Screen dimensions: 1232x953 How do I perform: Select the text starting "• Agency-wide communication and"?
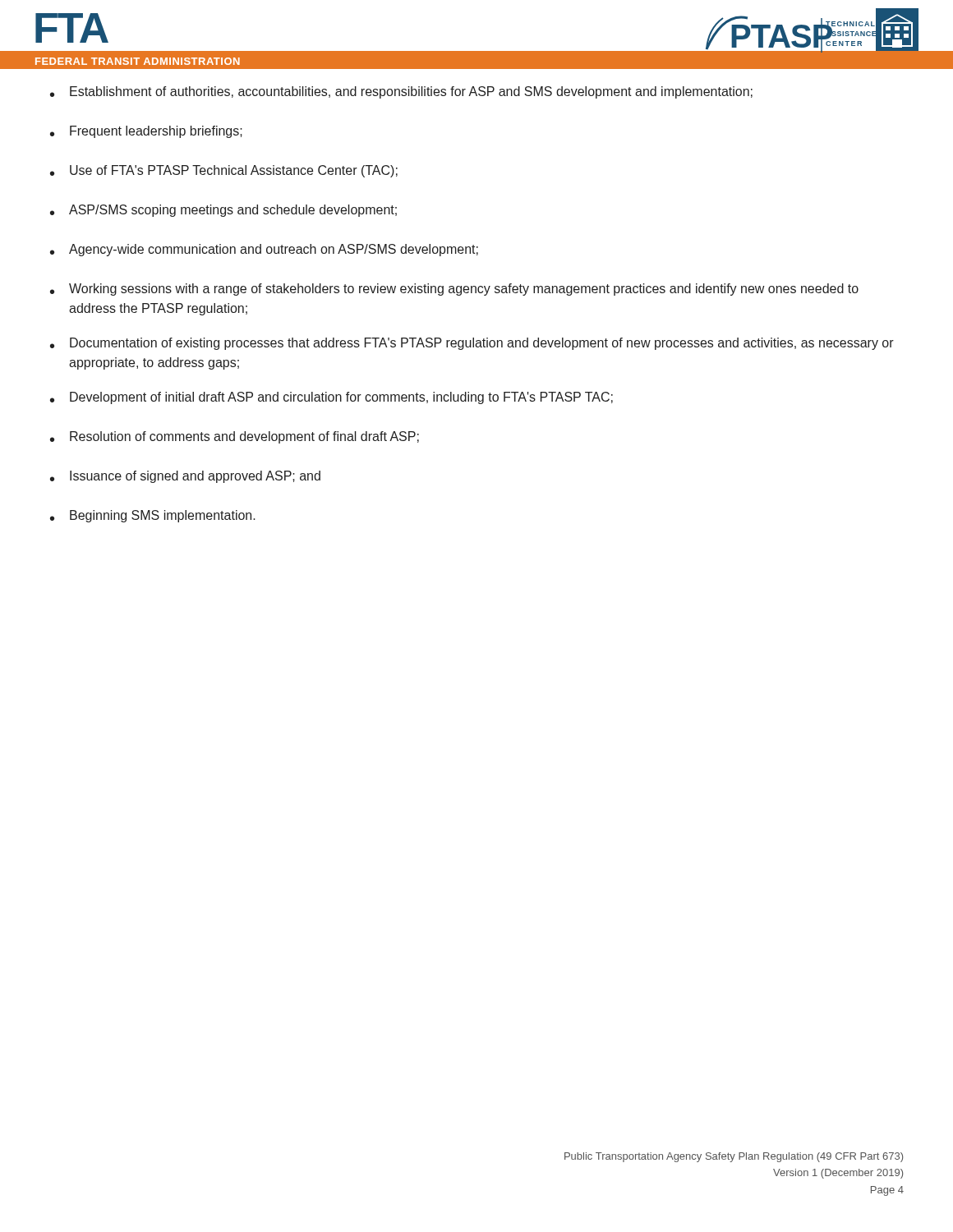tap(264, 252)
